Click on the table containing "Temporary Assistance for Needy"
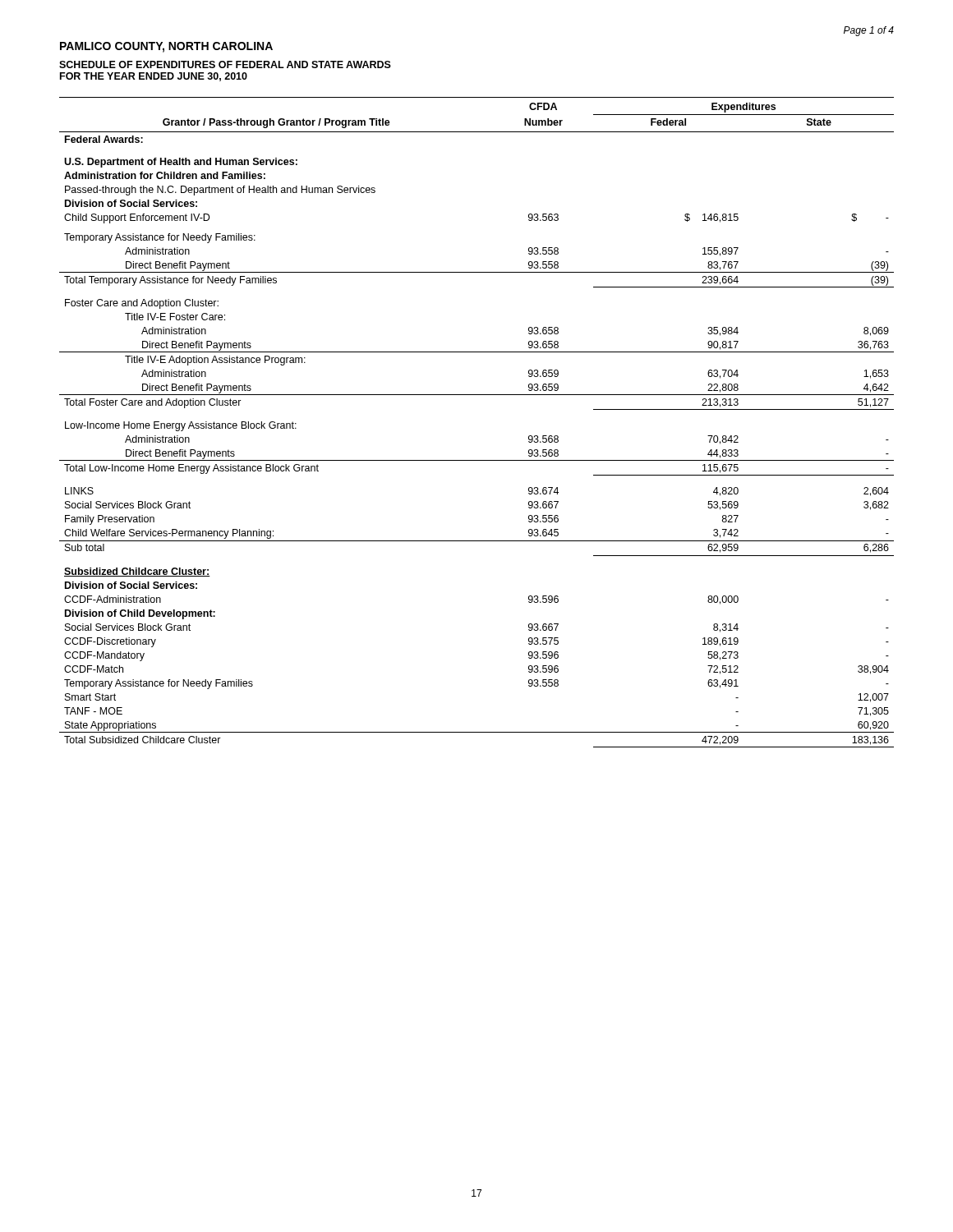 pos(476,422)
